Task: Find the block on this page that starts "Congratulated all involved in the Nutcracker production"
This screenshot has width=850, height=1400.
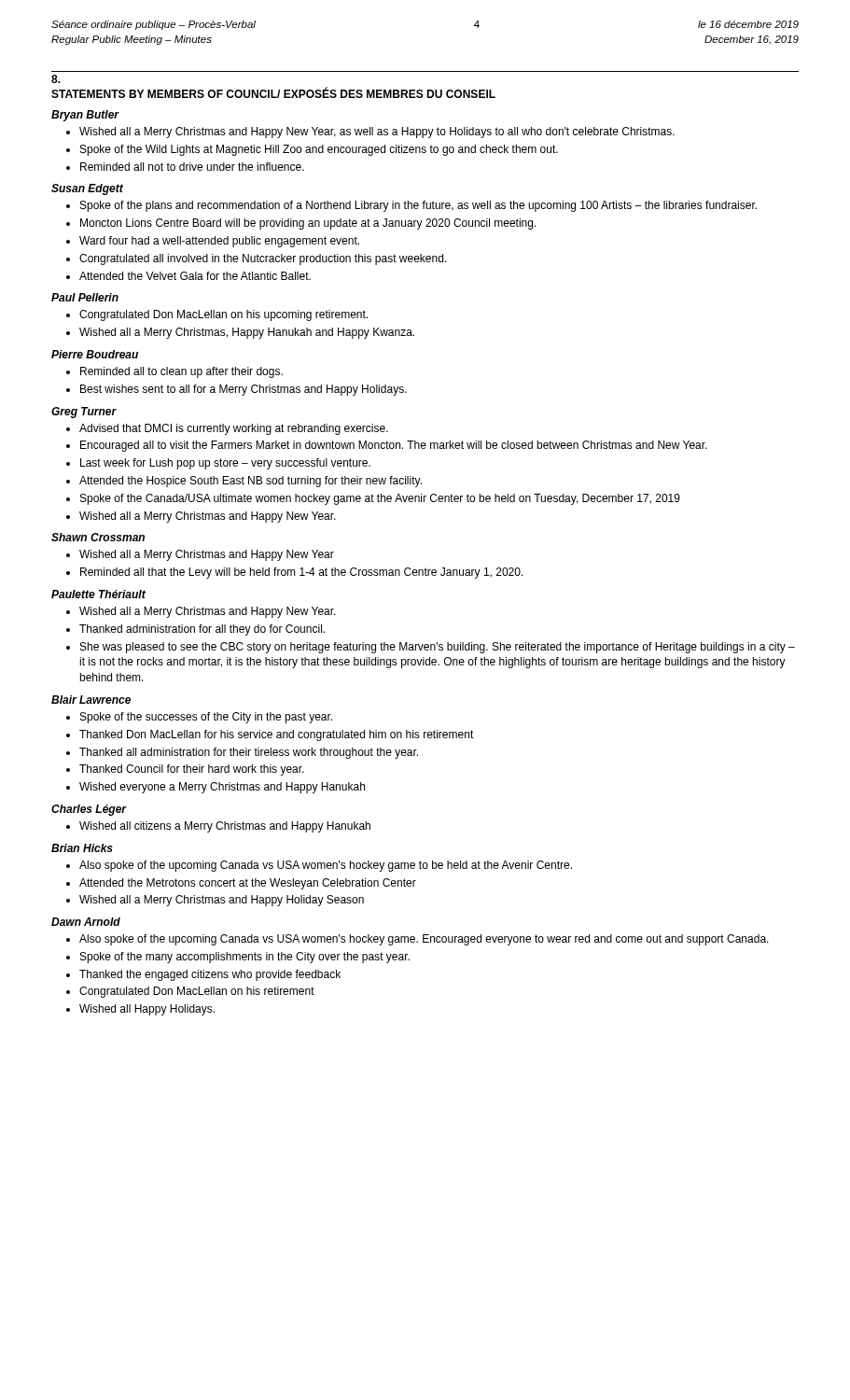Action: pyautogui.click(x=263, y=258)
